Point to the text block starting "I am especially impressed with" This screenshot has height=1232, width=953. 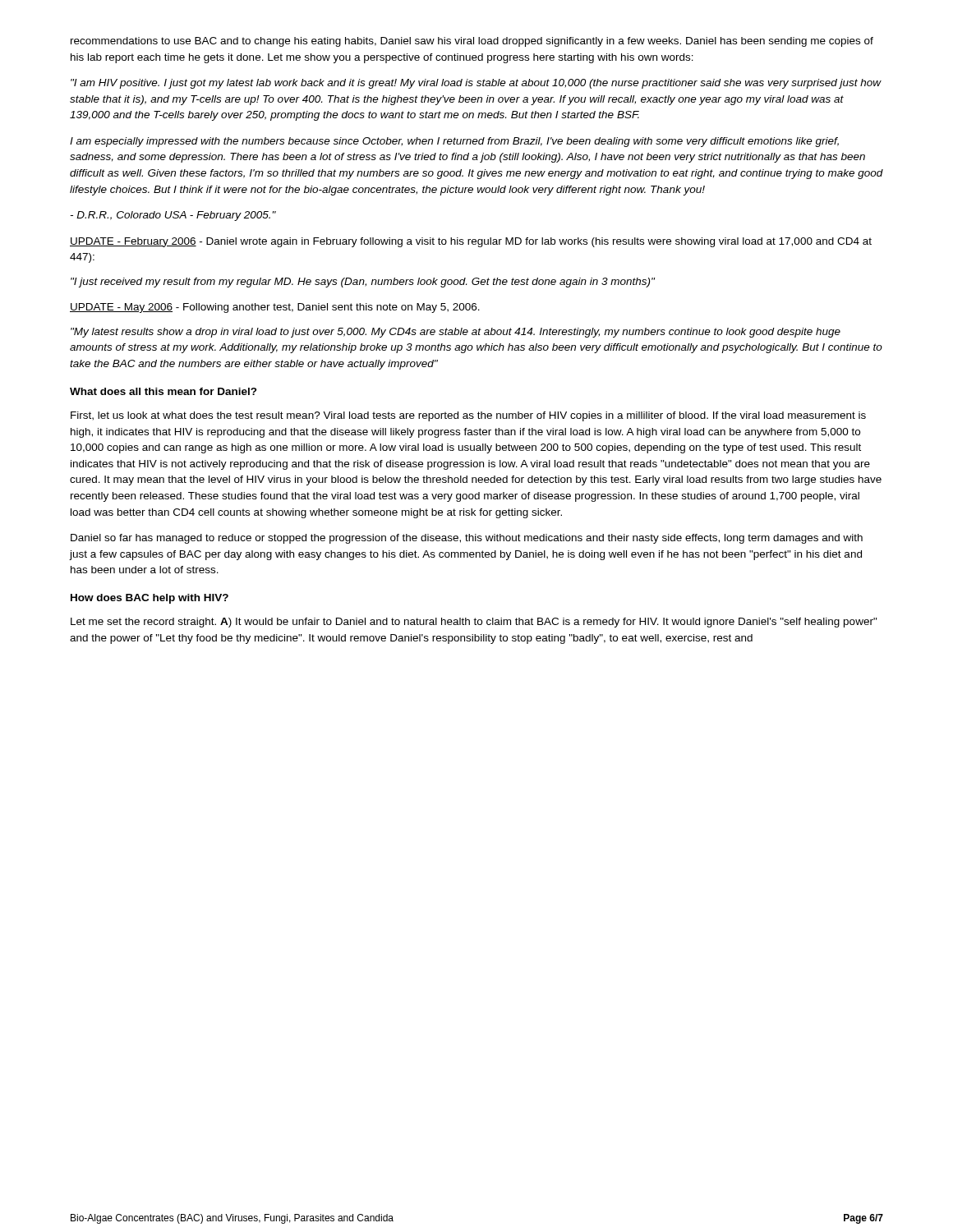(476, 165)
